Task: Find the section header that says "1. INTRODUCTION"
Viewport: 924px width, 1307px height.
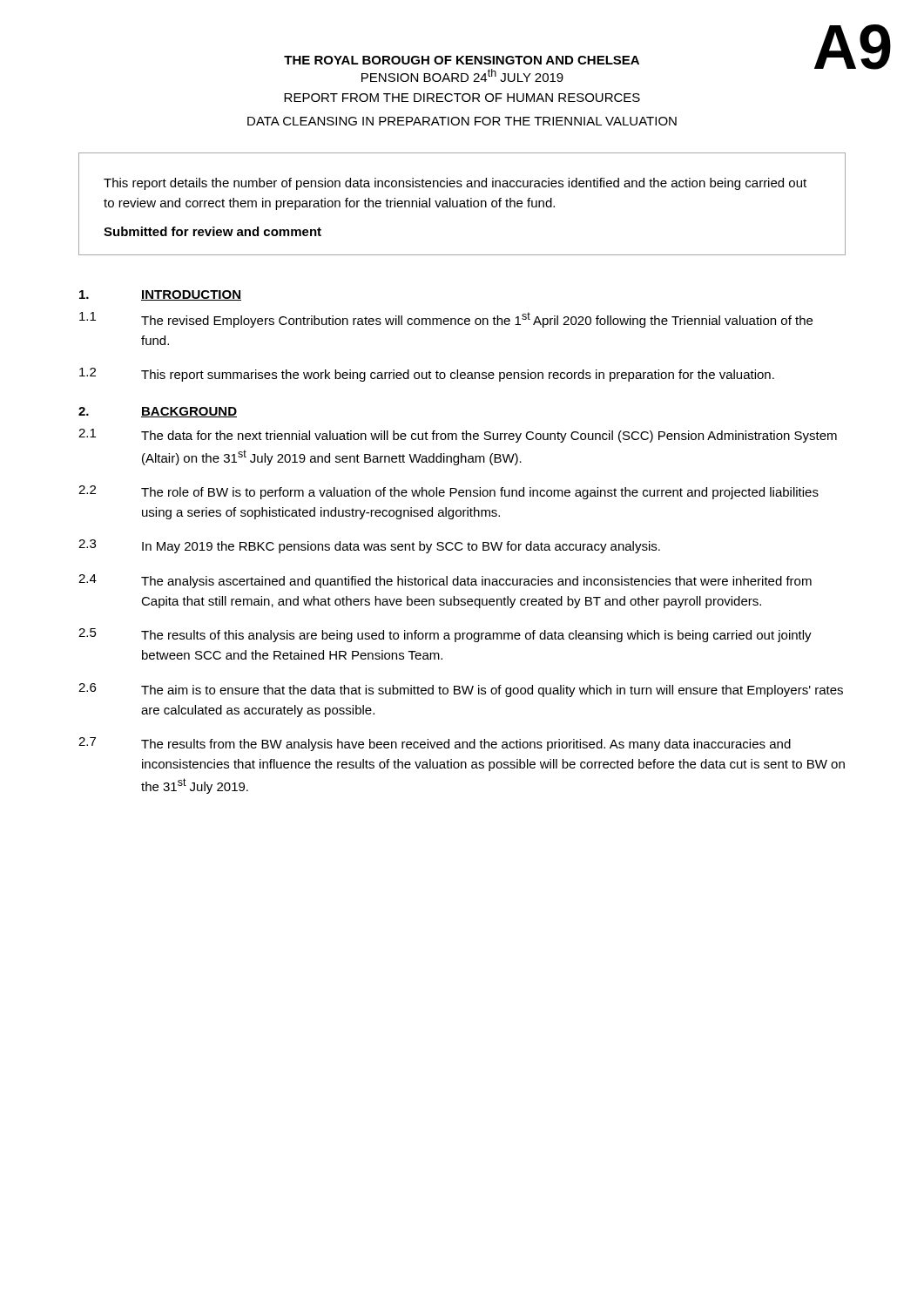Action: tap(160, 294)
